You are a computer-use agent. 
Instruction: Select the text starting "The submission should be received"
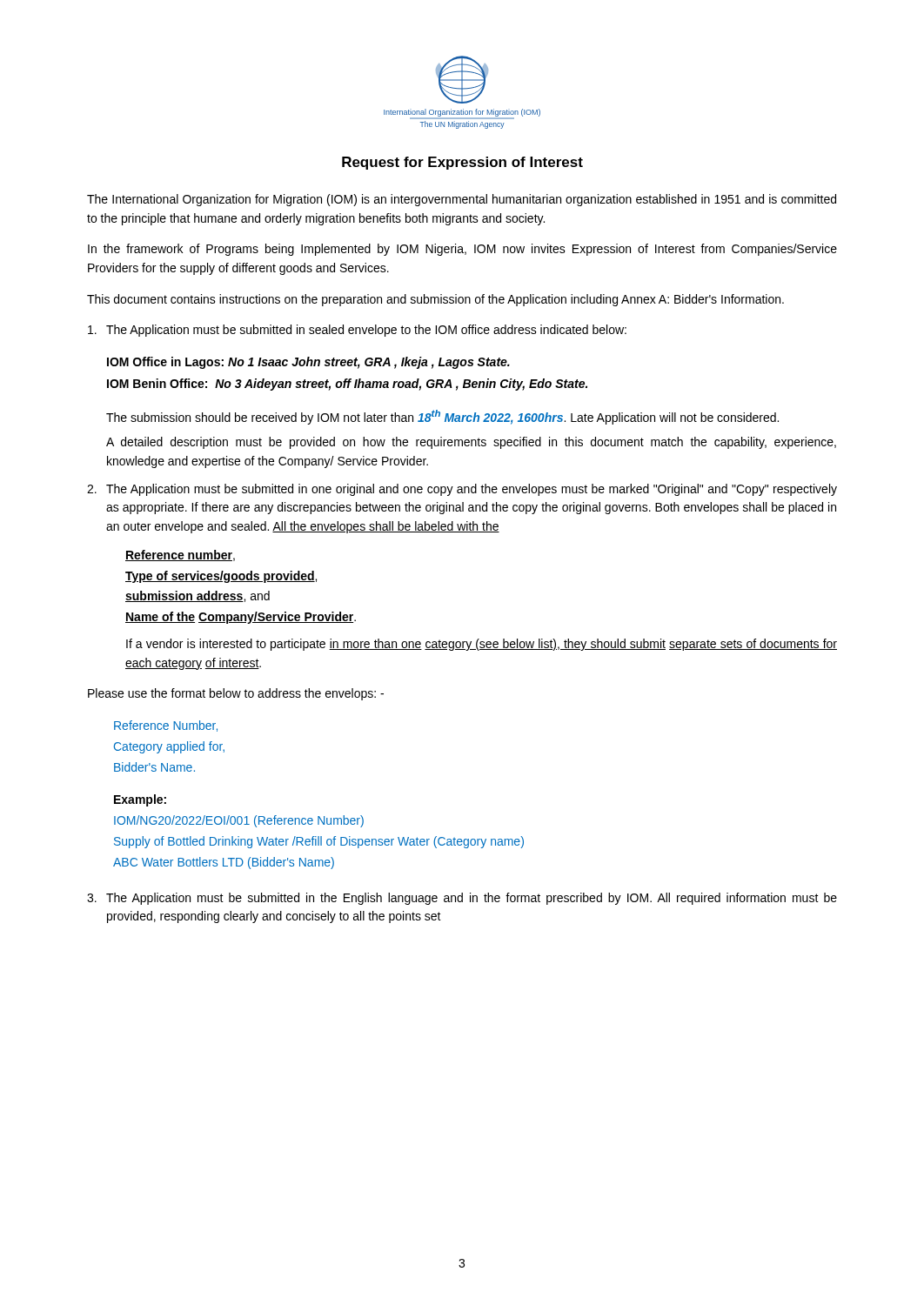coord(472,438)
